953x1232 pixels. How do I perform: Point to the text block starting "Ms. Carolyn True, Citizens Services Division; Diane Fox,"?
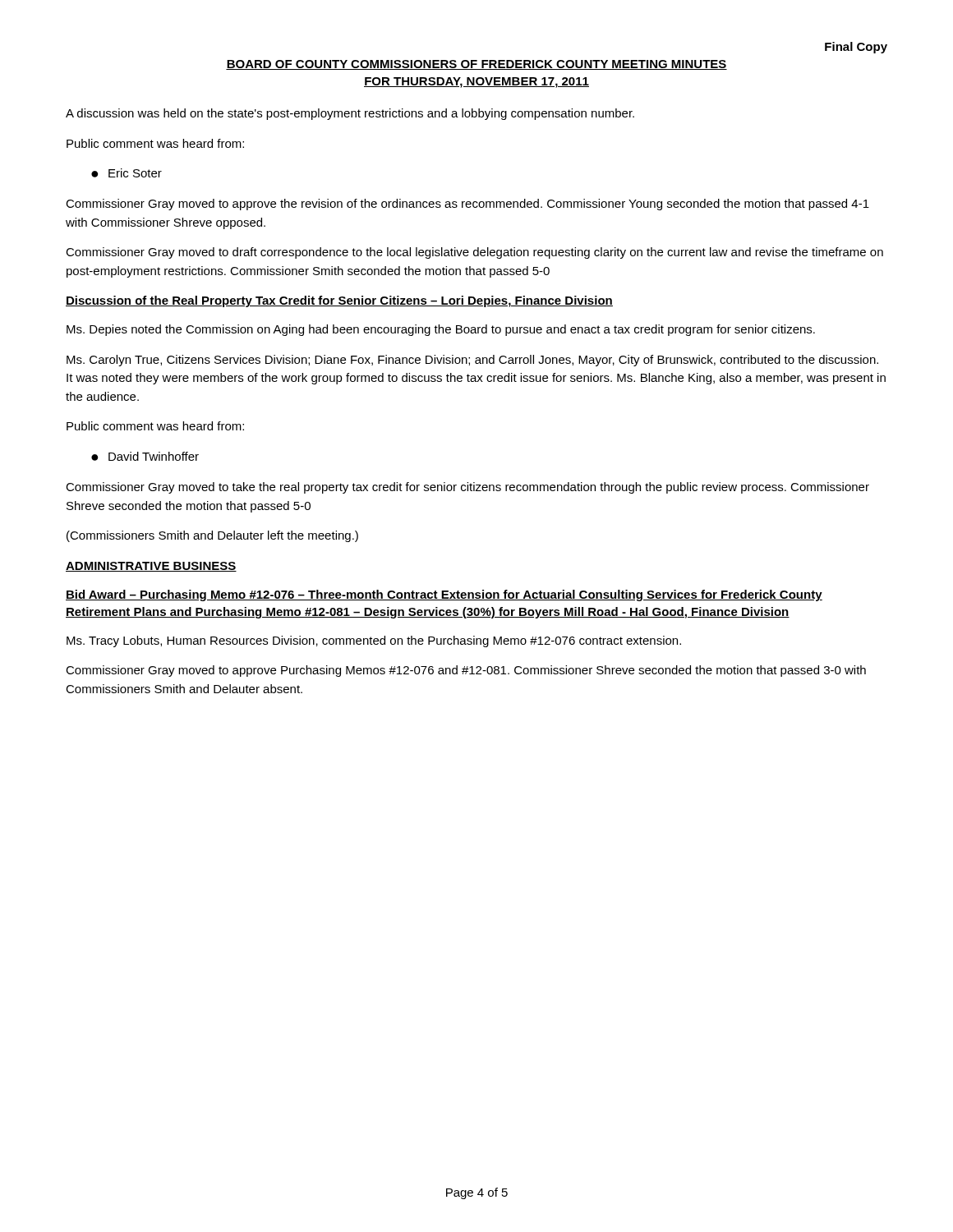(476, 378)
